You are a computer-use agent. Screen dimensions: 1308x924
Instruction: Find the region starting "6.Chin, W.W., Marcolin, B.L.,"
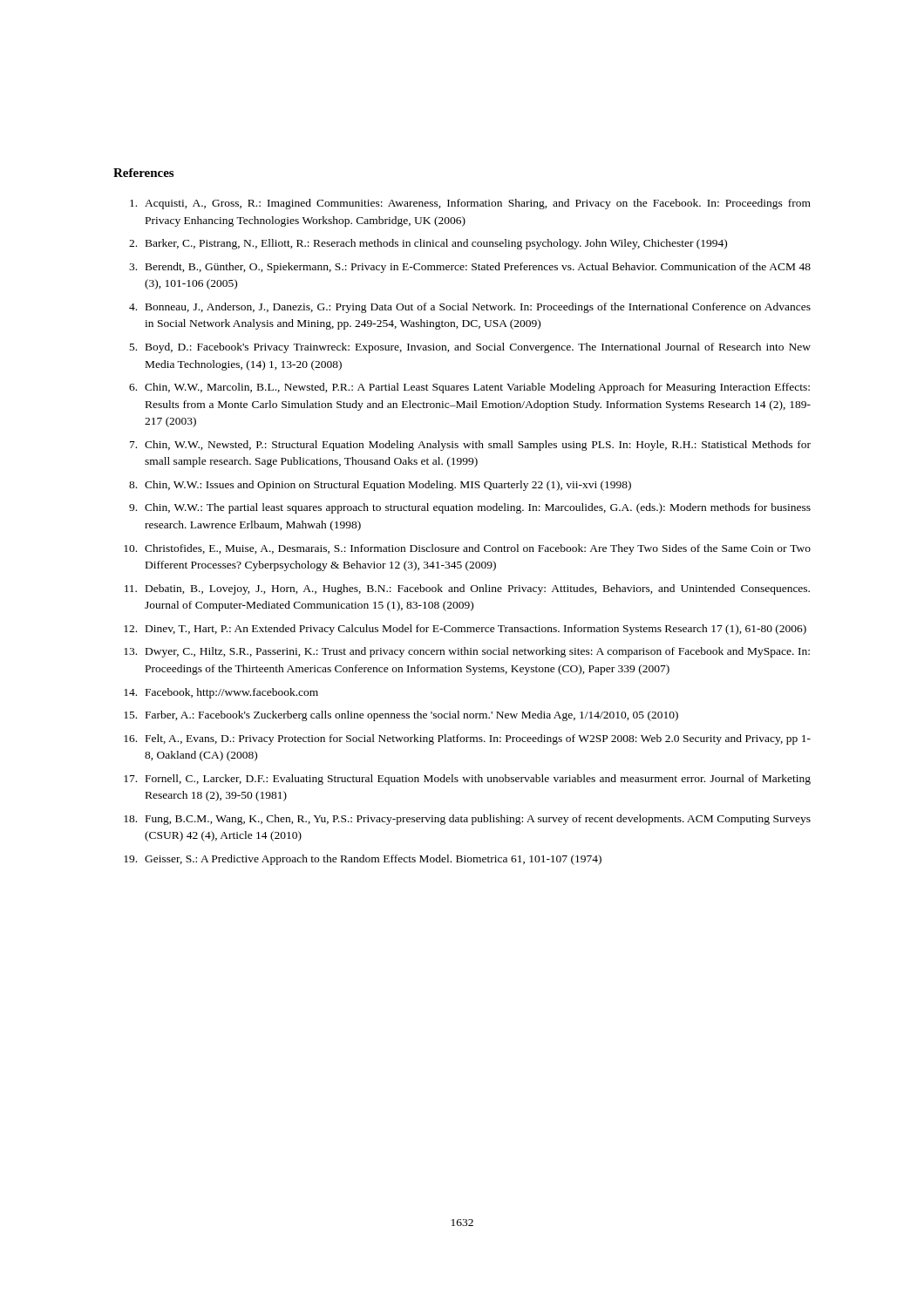coord(462,404)
